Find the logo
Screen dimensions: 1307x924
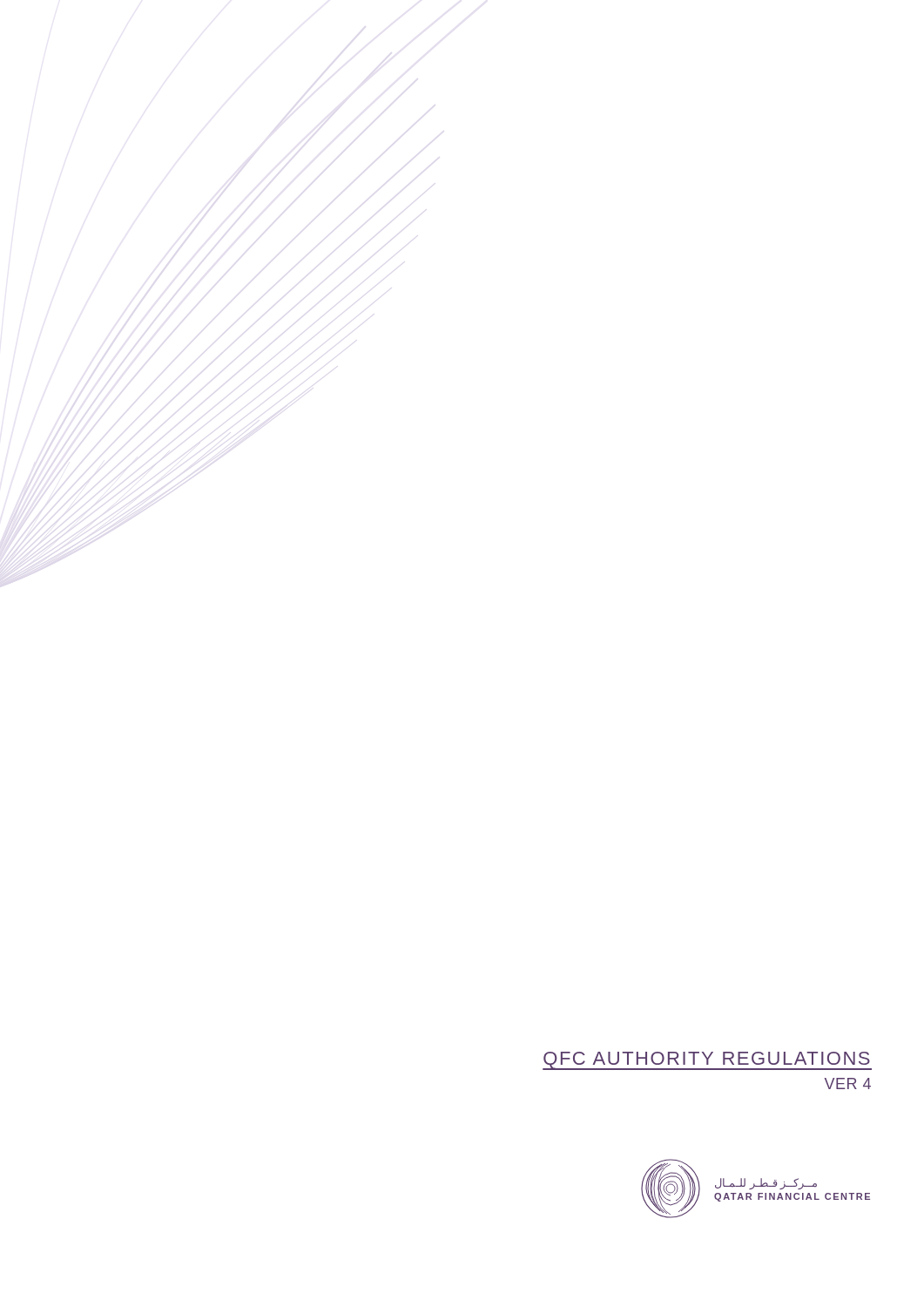[756, 1188]
